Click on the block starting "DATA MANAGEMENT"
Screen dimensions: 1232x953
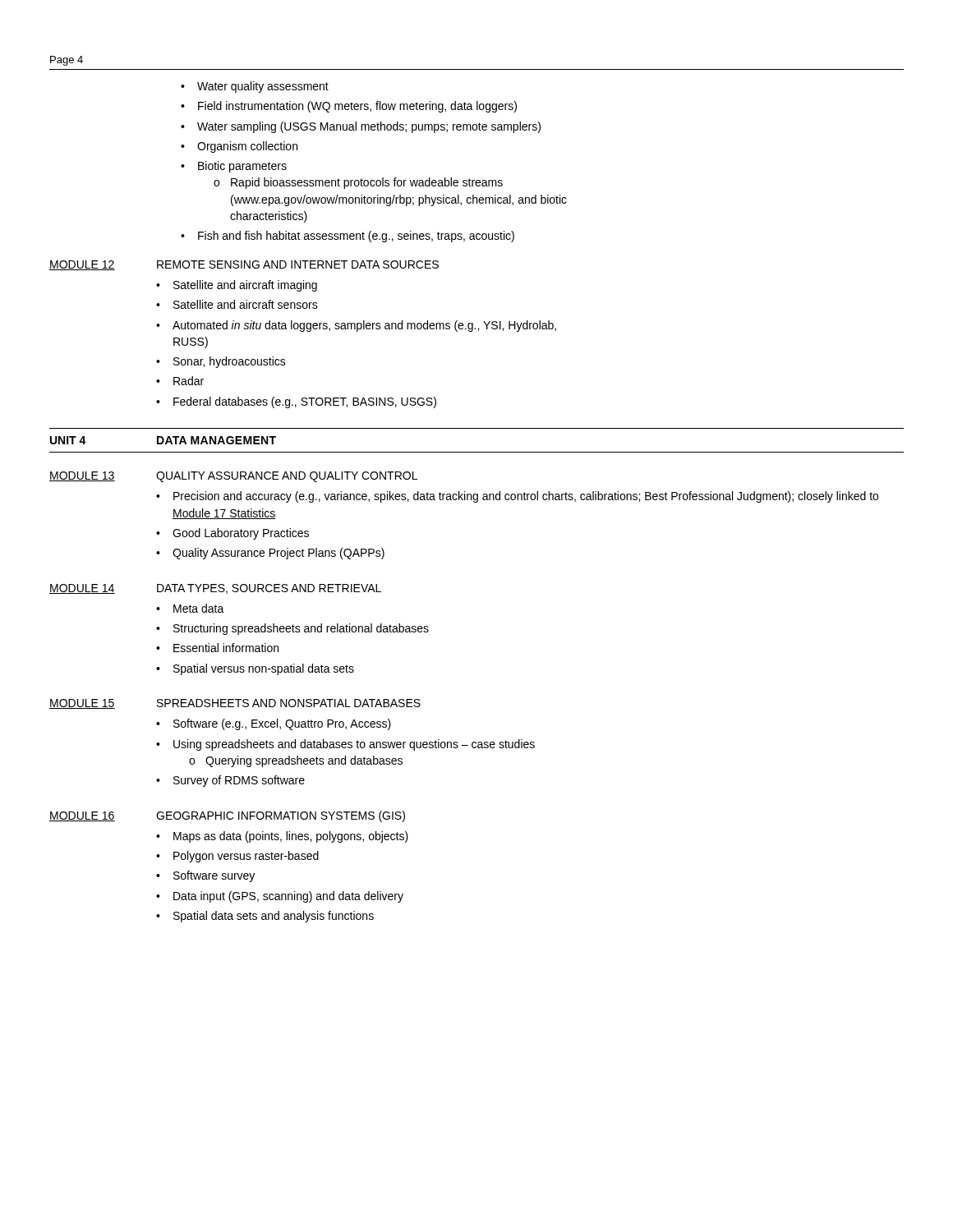click(216, 440)
